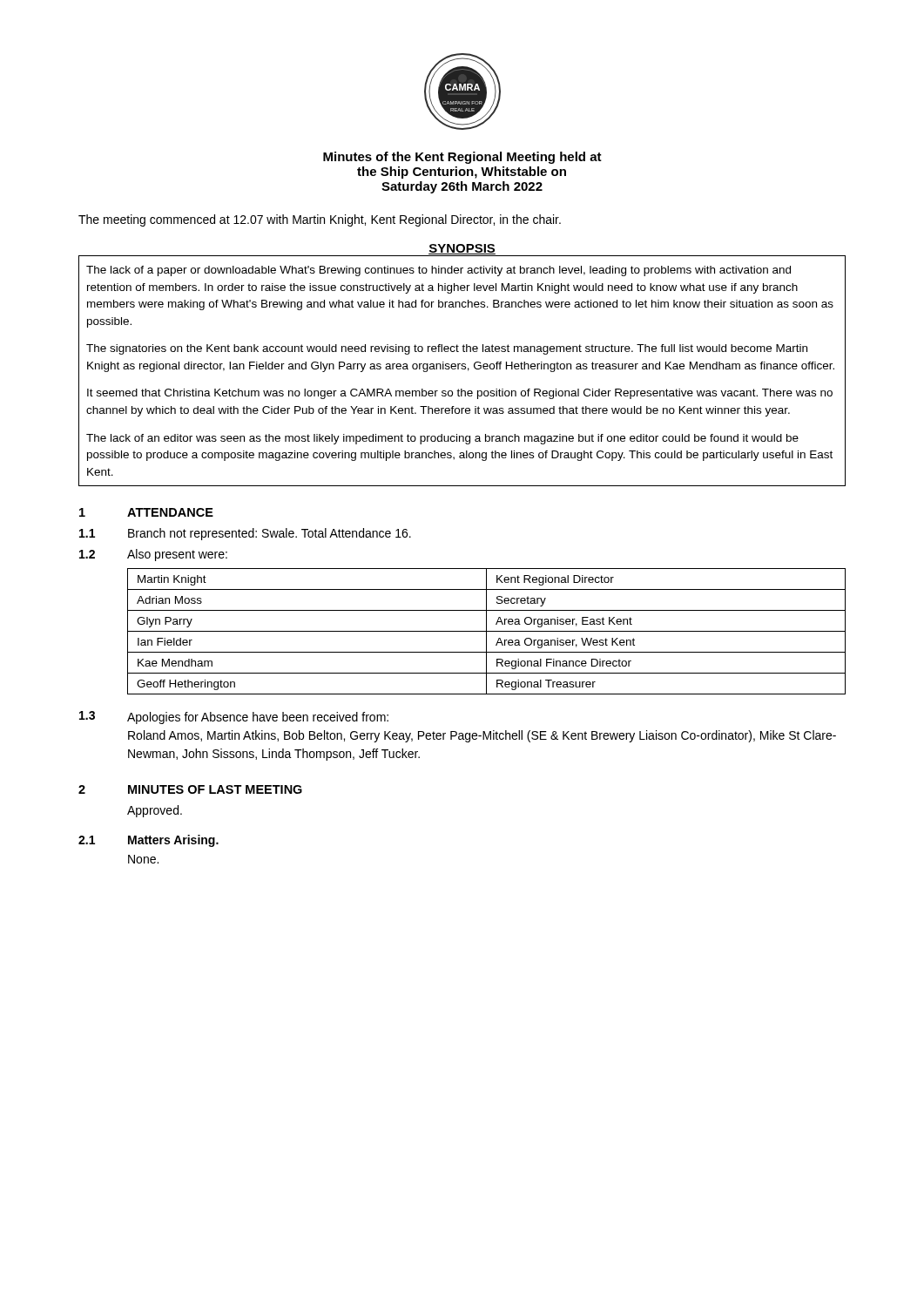Locate the table with the text "Ian Fielder"
This screenshot has width=924, height=1307.
pos(462,631)
